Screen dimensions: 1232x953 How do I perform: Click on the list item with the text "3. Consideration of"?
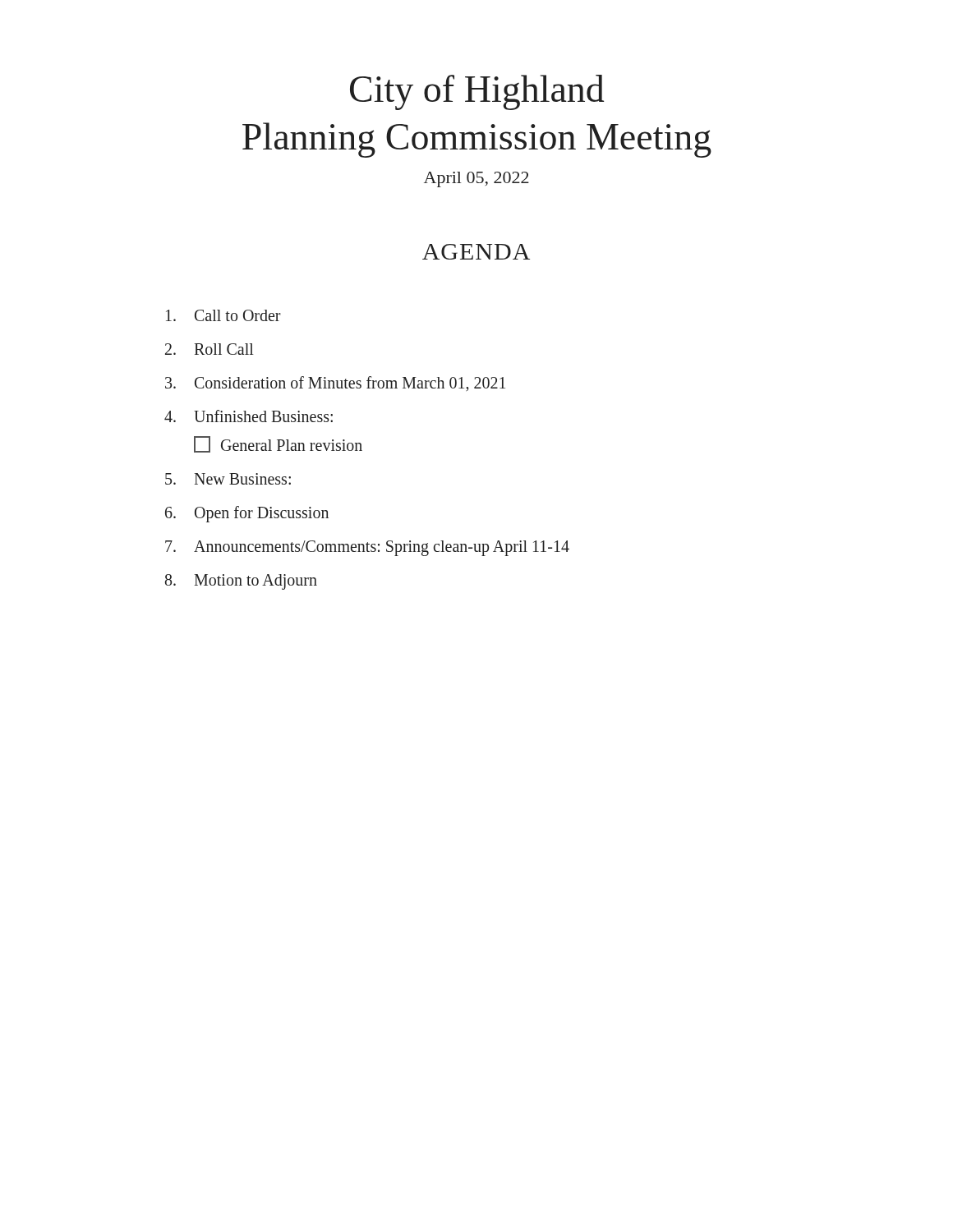(x=335, y=383)
